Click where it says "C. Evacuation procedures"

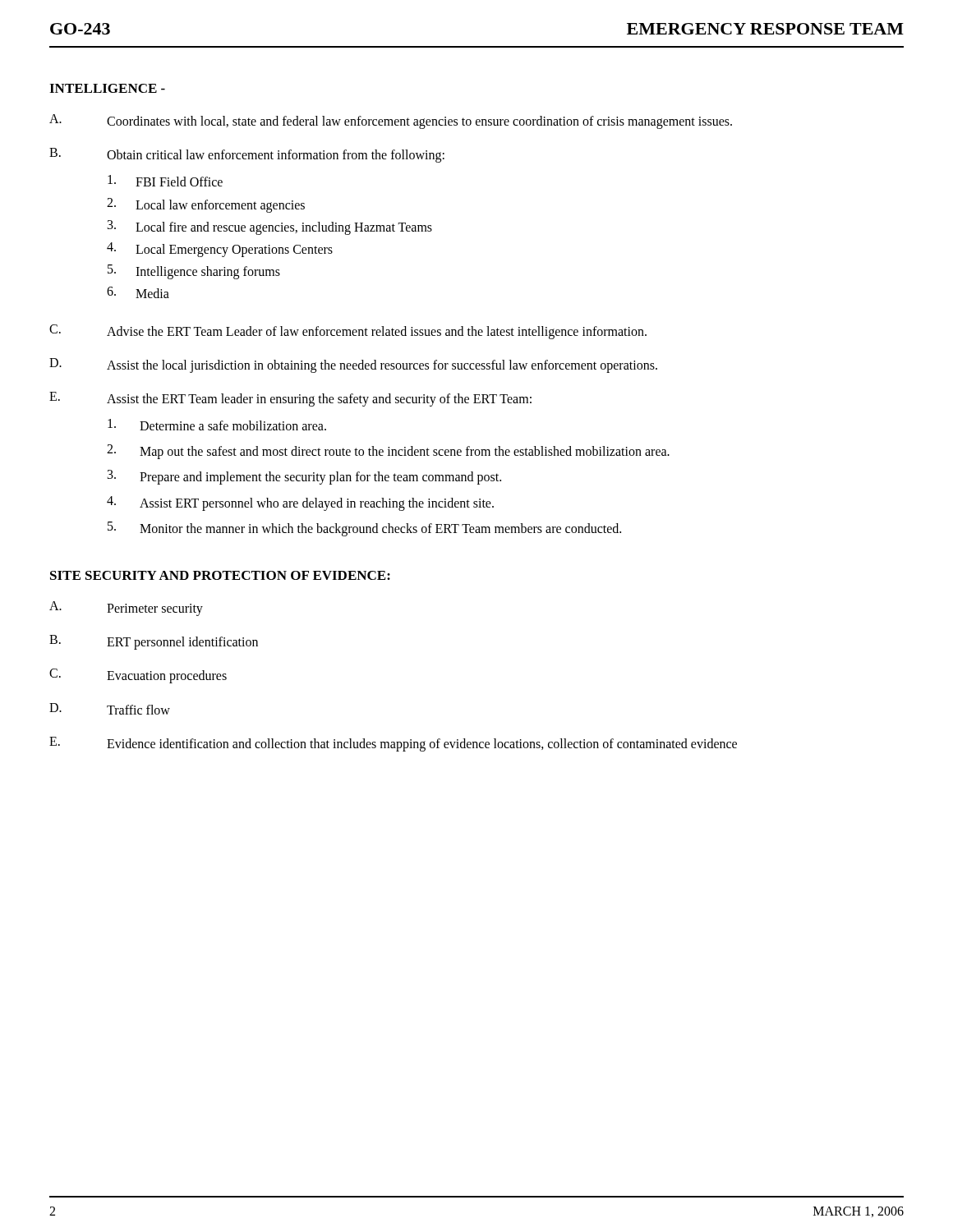pyautogui.click(x=138, y=676)
